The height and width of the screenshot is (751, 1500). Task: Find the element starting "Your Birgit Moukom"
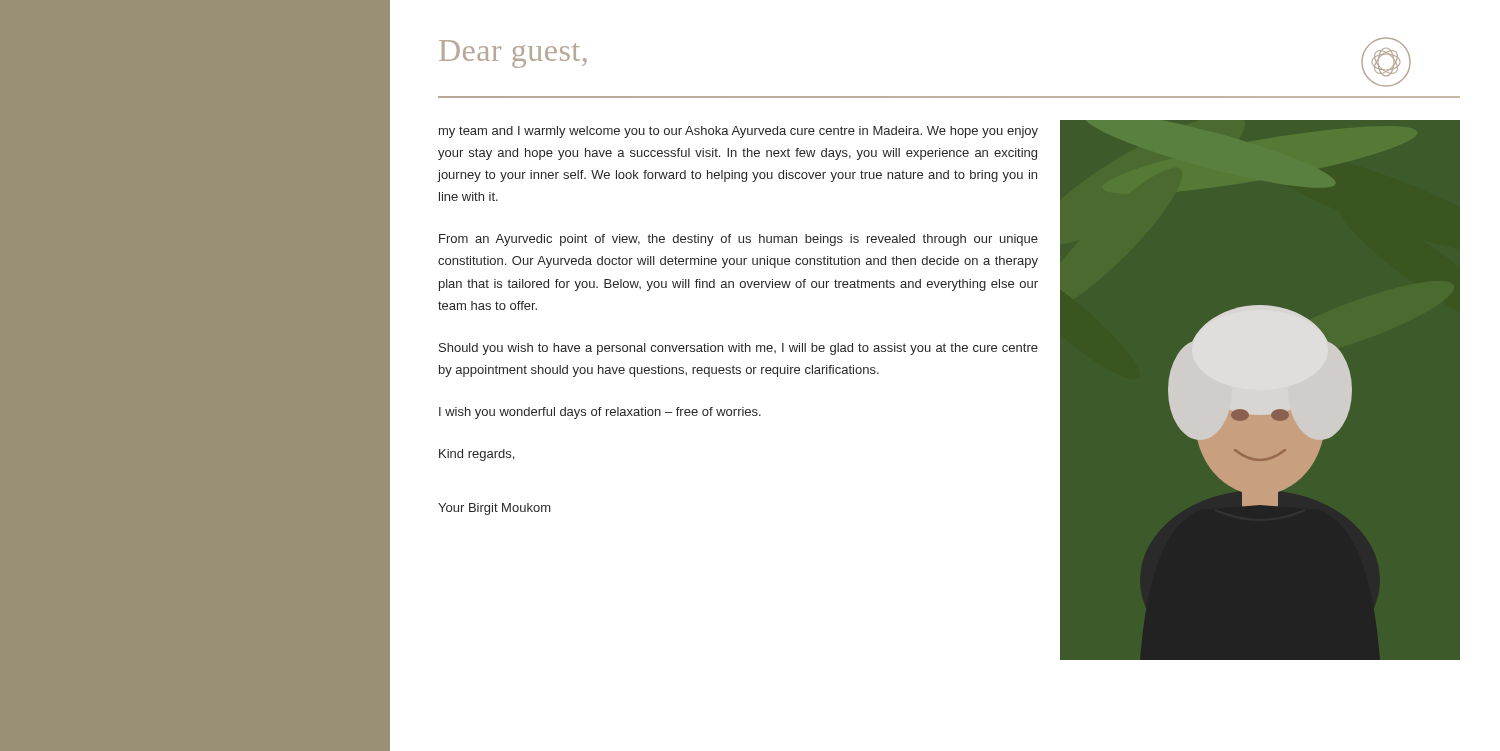pos(494,508)
